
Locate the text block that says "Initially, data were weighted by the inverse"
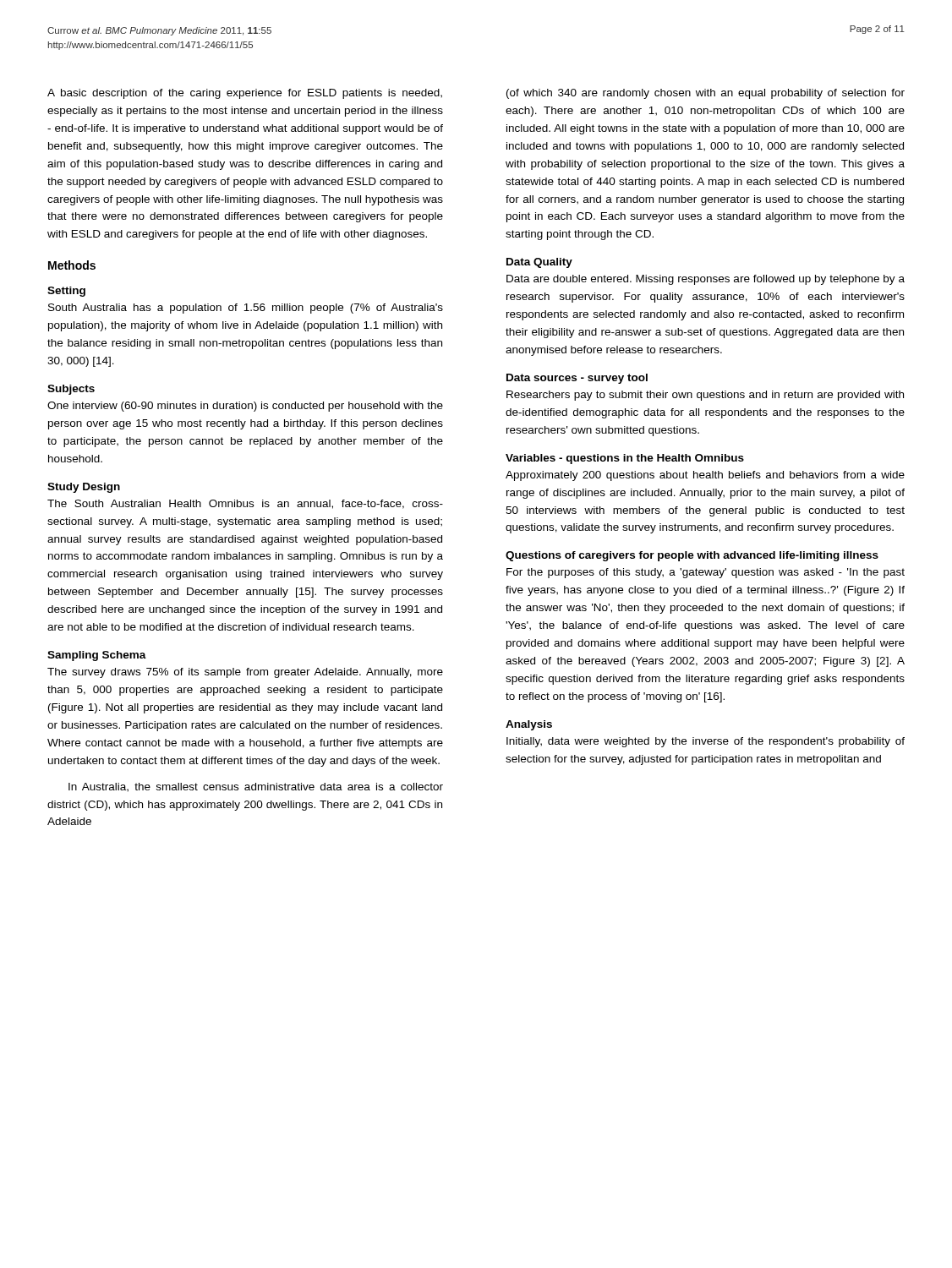click(705, 750)
